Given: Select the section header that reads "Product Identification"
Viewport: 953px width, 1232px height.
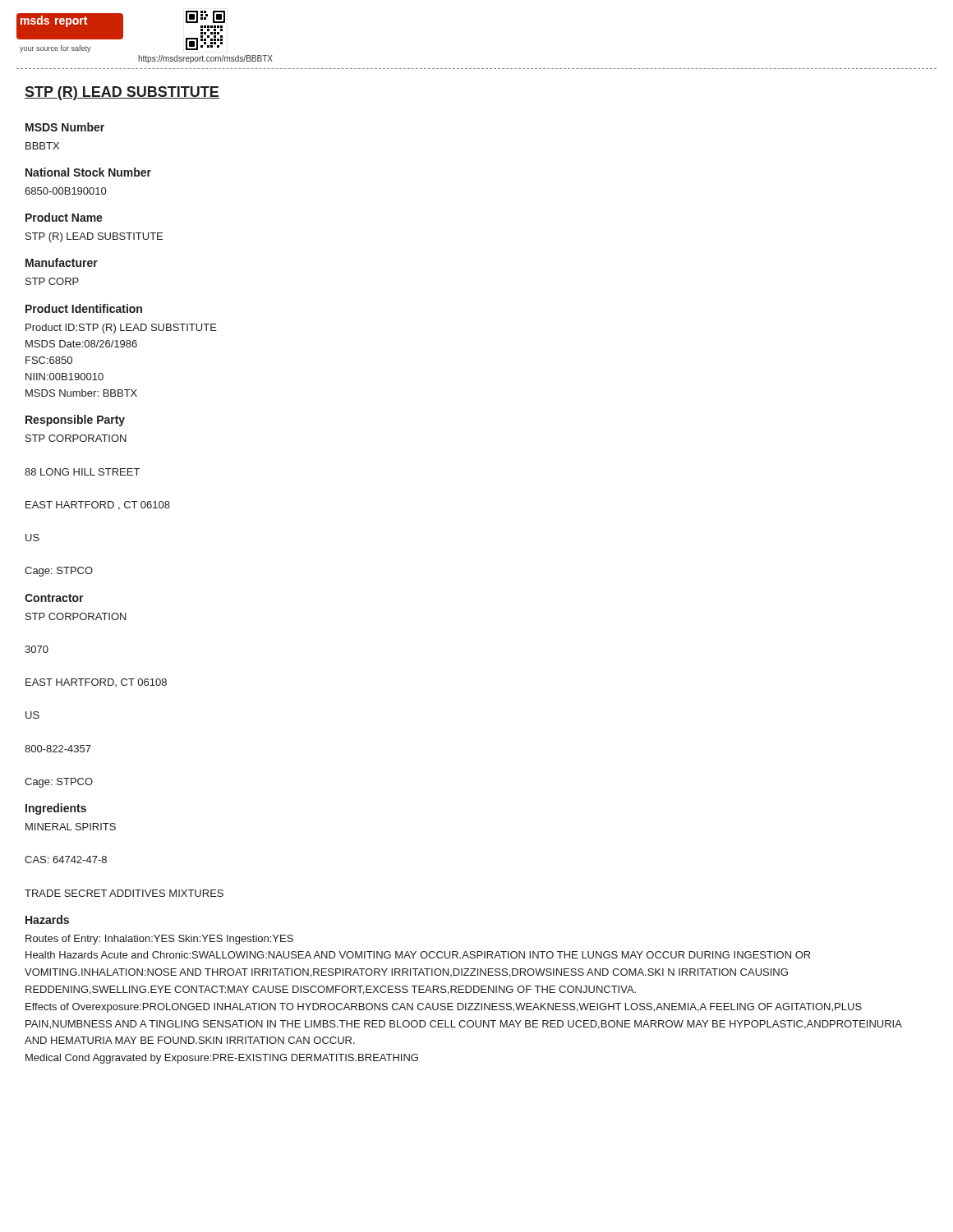Looking at the screenshot, I should (84, 308).
